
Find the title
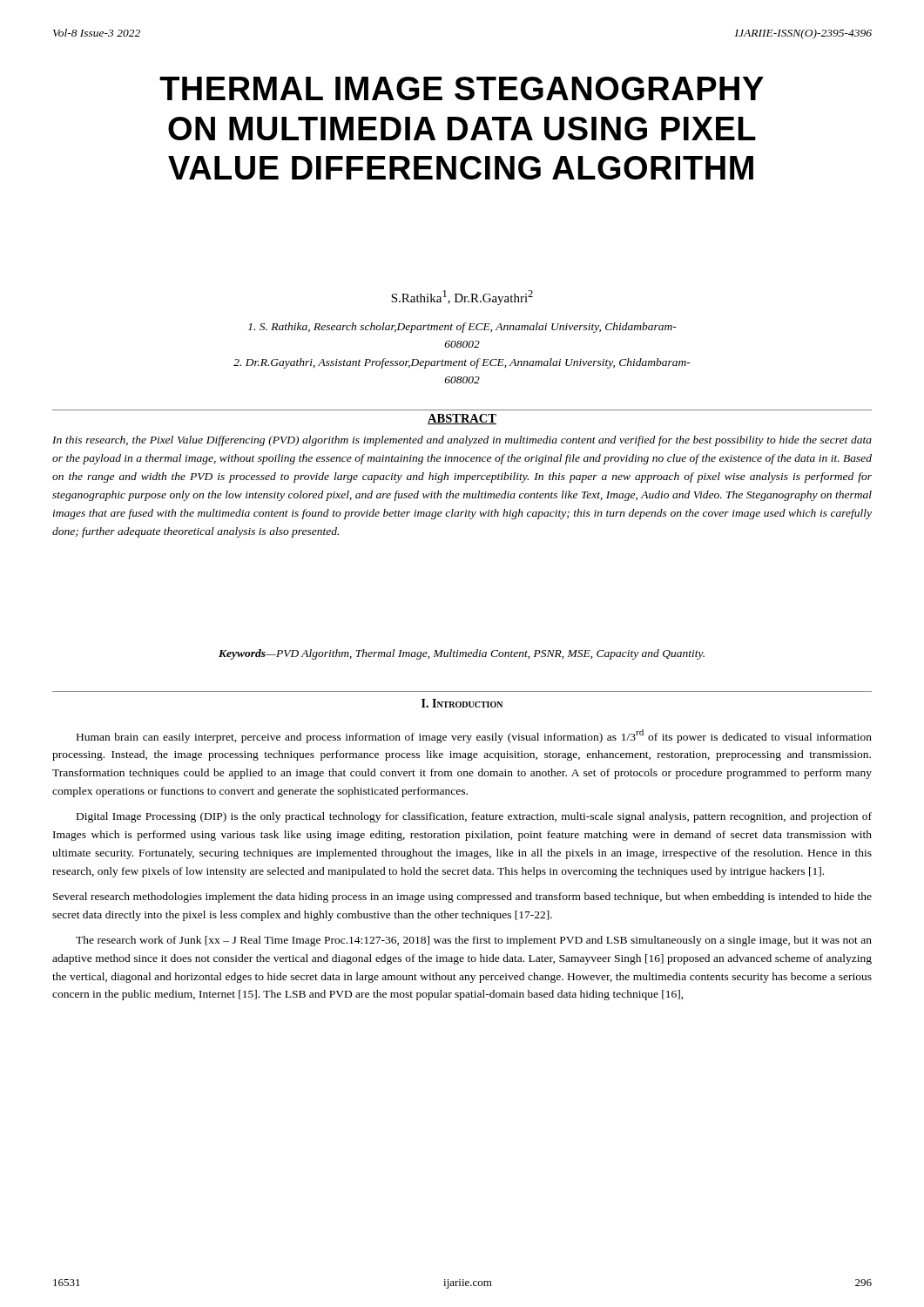click(x=462, y=129)
